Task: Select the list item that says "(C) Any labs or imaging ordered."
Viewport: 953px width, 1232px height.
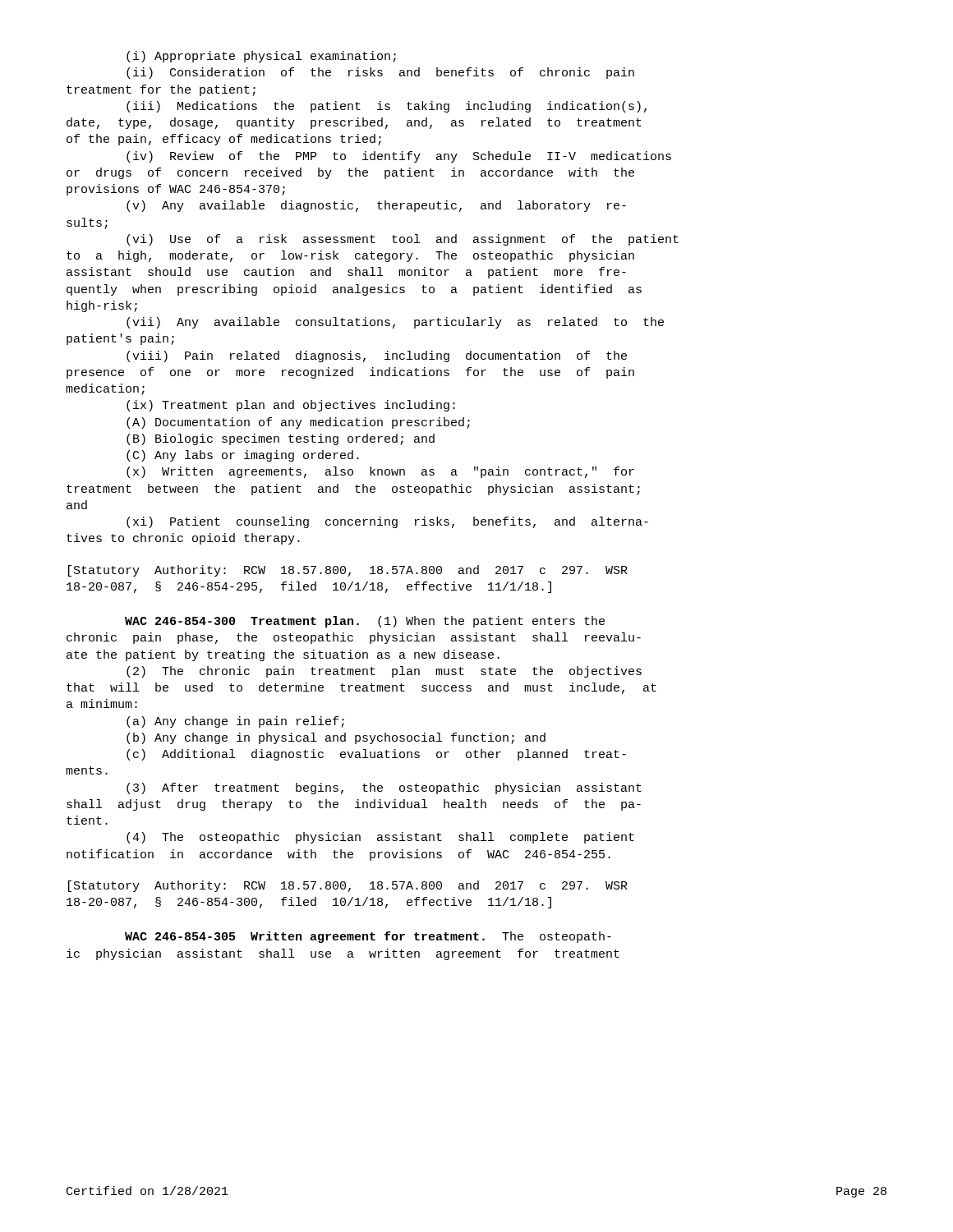Action: [214, 456]
